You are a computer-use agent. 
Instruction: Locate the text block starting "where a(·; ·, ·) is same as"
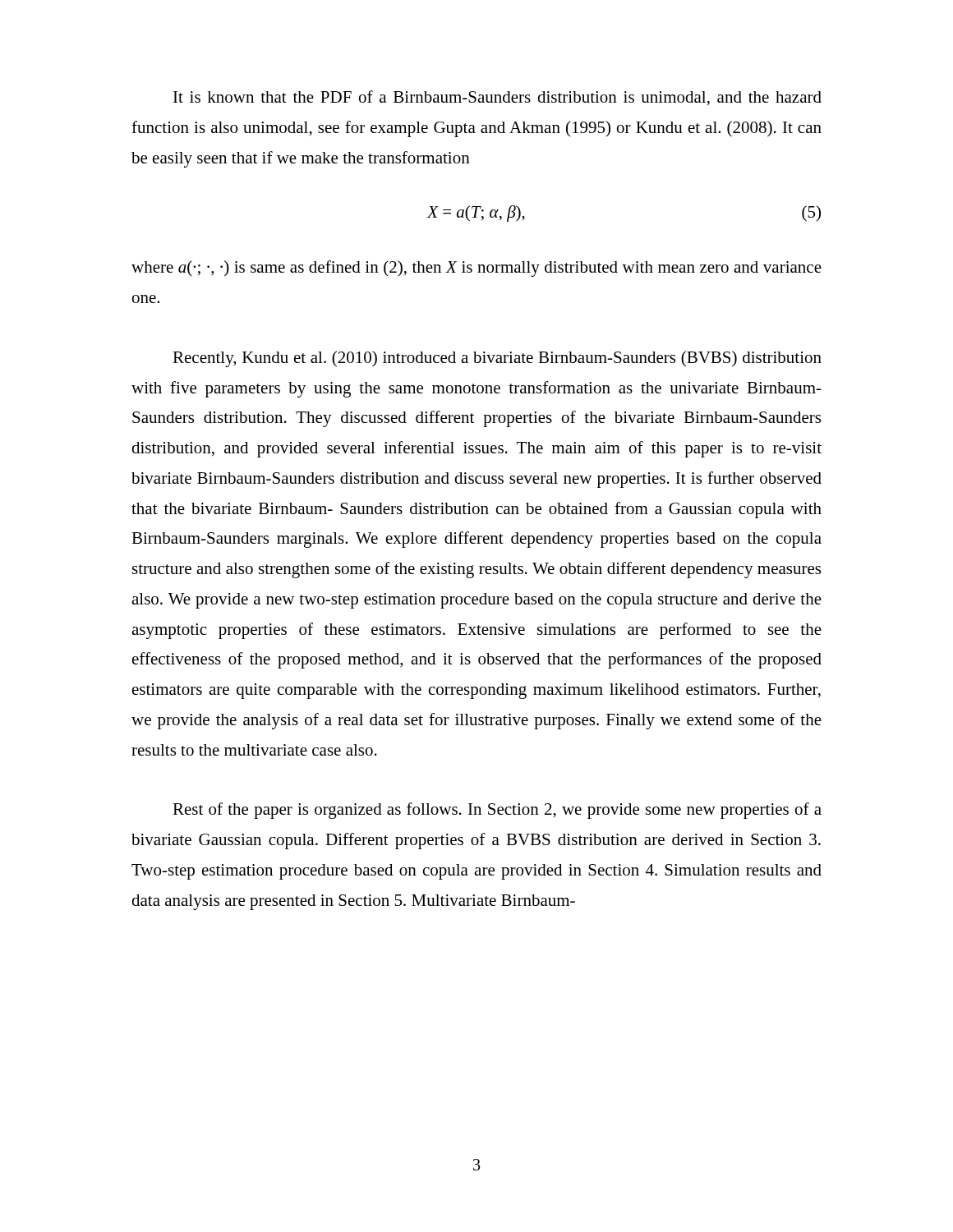(x=476, y=282)
